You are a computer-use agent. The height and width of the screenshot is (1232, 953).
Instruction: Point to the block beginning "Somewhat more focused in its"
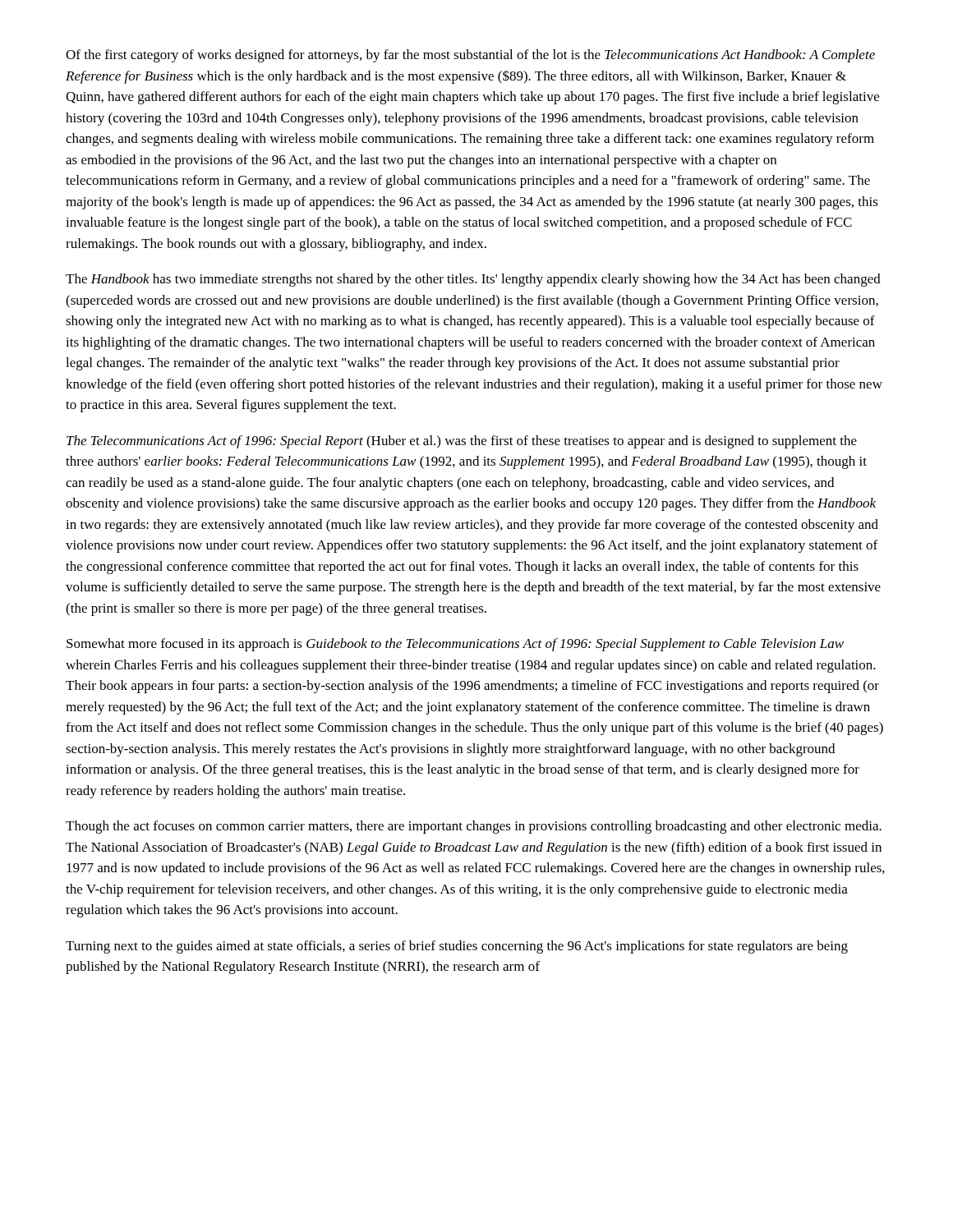[x=475, y=717]
